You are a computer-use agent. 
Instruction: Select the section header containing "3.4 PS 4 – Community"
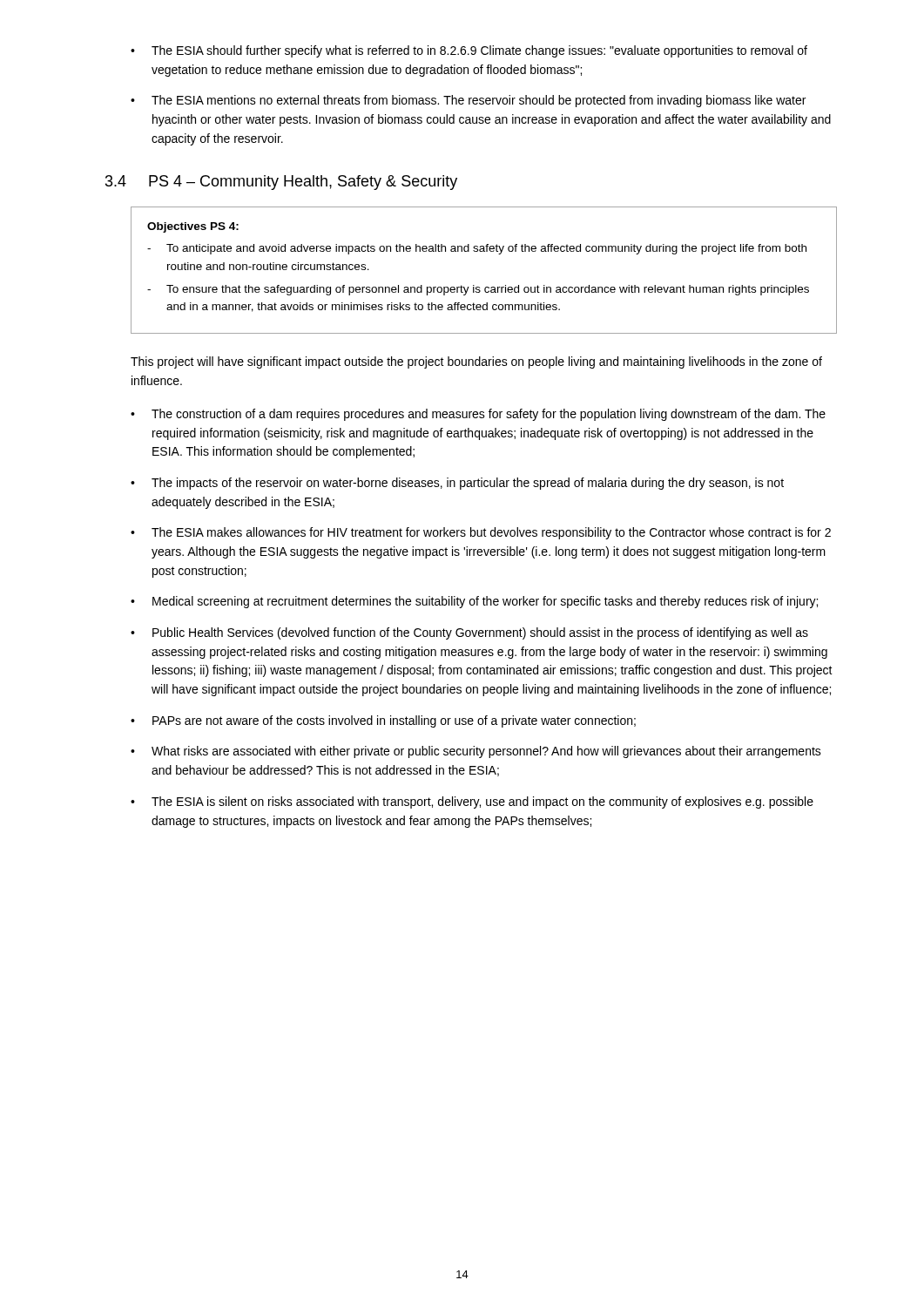pos(281,182)
